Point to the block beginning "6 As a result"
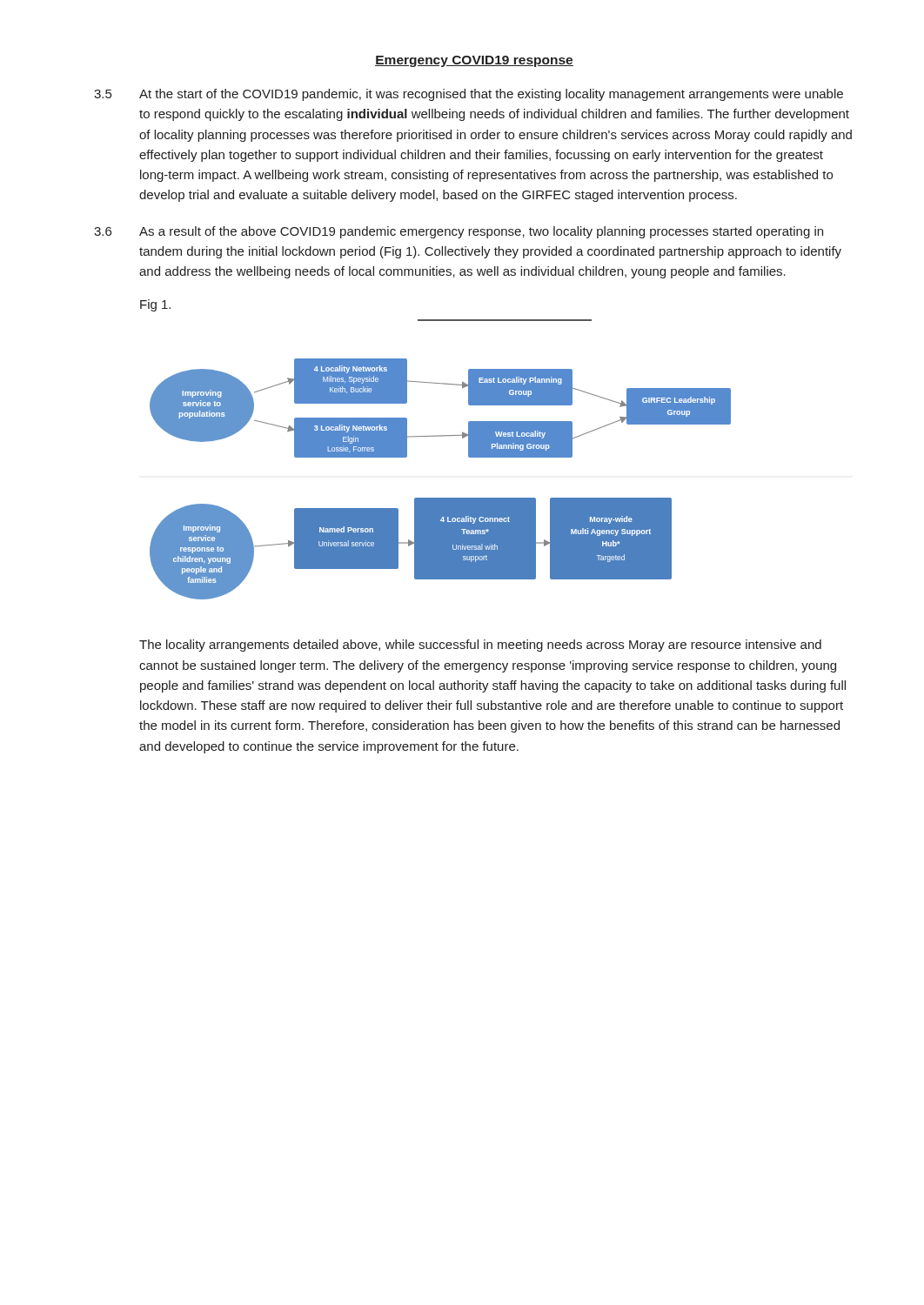The height and width of the screenshot is (1305, 924). point(474,251)
